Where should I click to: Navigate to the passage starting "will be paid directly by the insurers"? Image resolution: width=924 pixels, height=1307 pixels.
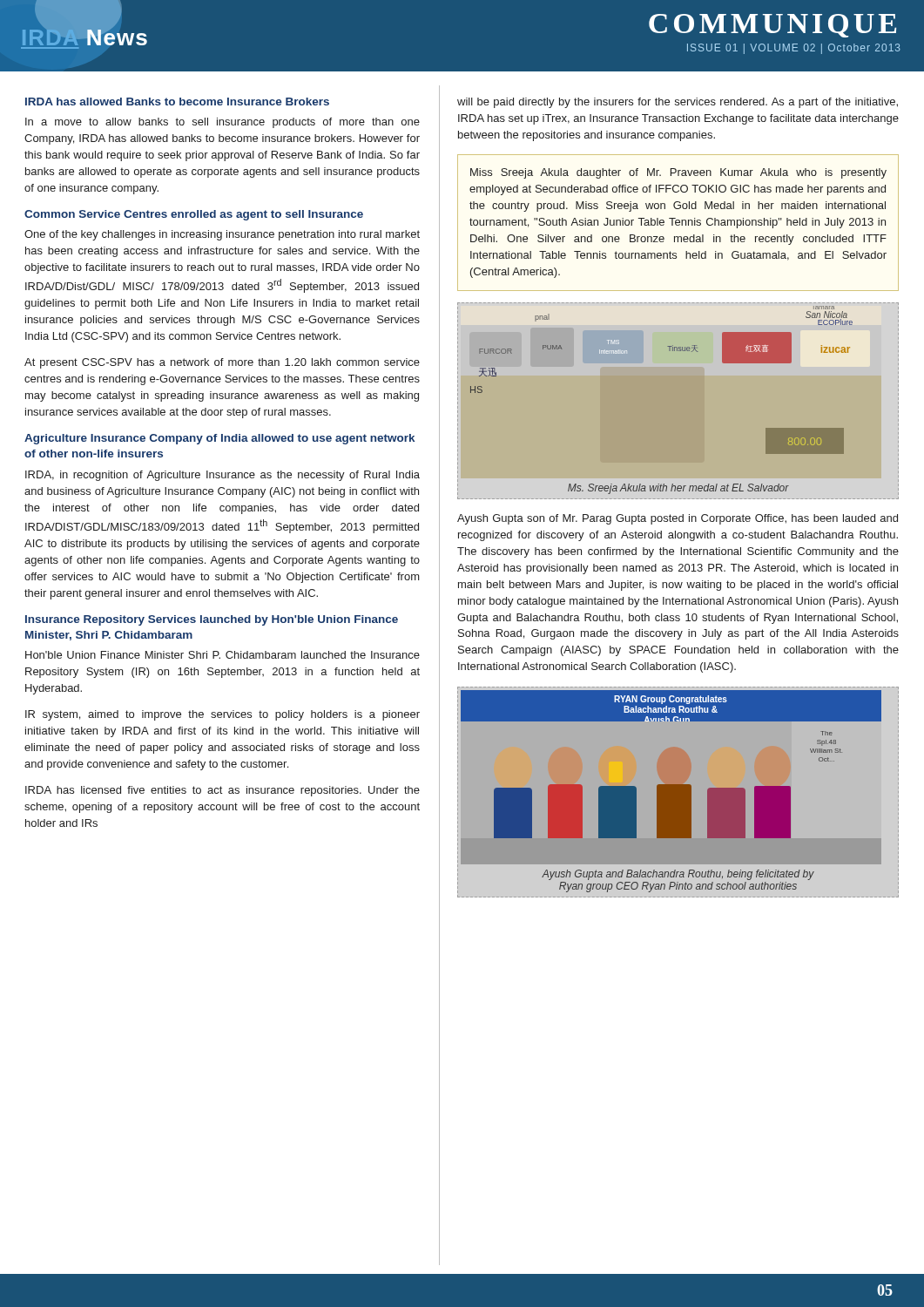click(x=678, y=118)
